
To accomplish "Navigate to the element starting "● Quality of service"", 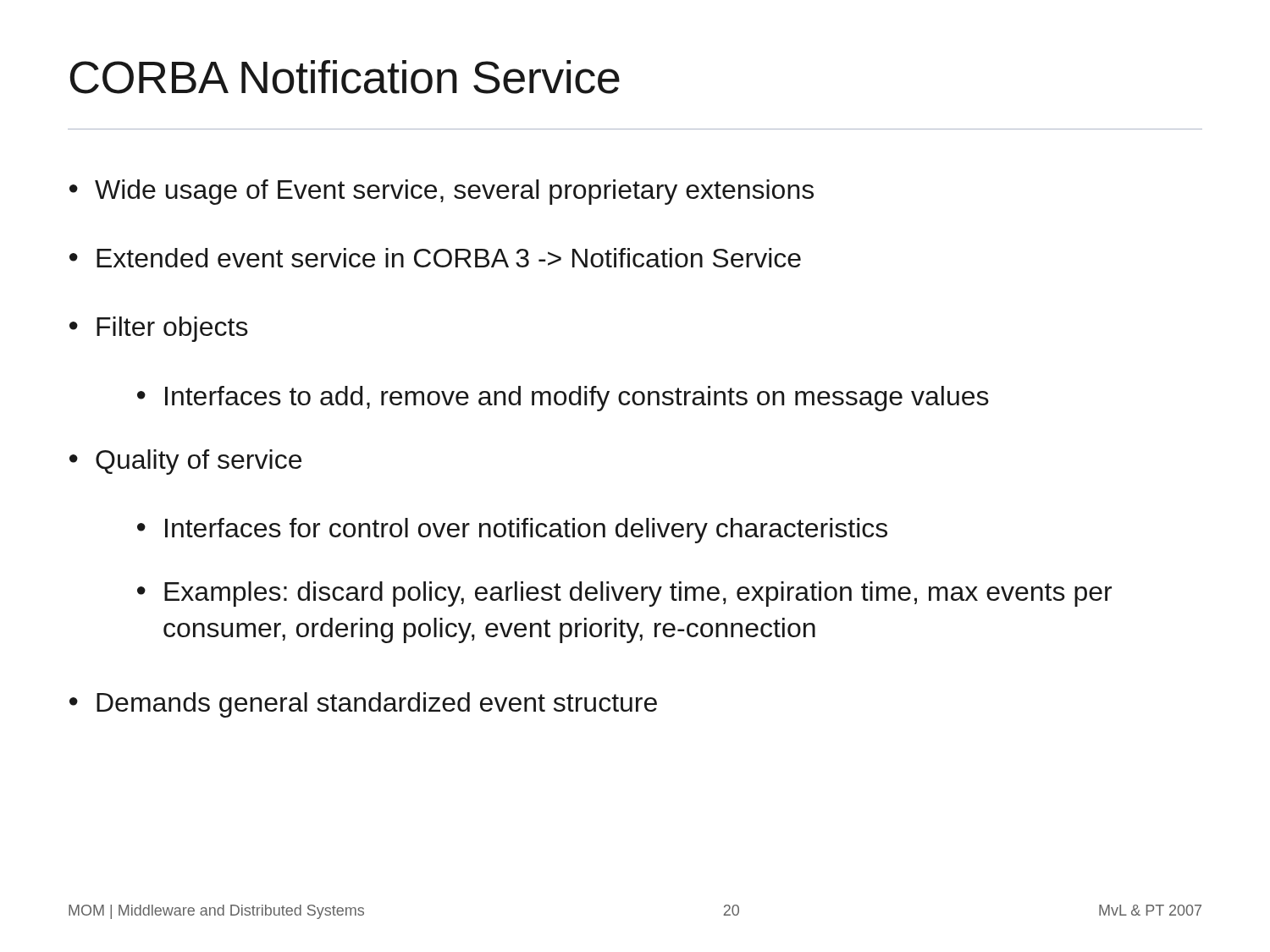I will [x=185, y=462].
